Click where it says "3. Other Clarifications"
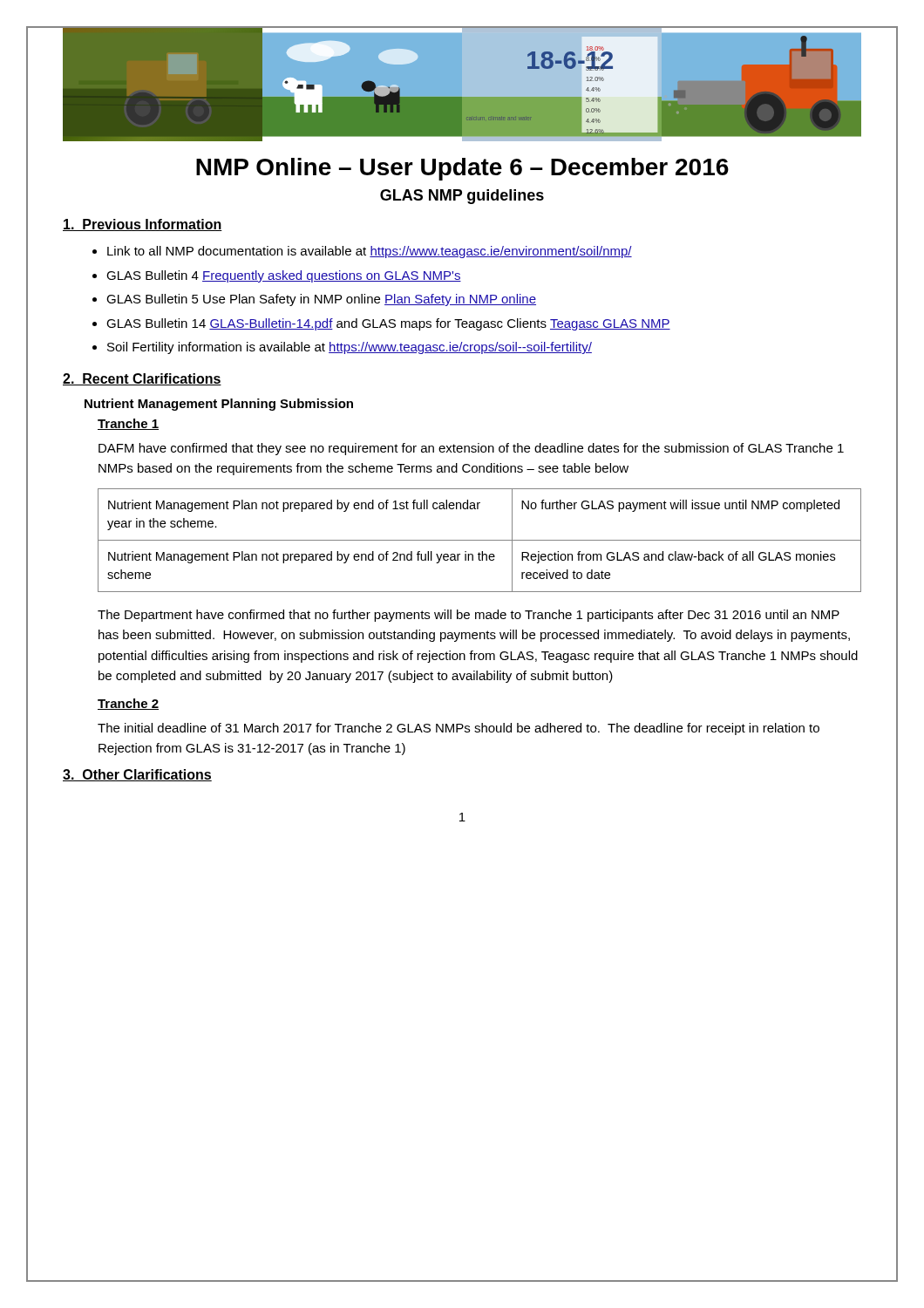Screen dimensions: 1308x924 point(137,774)
